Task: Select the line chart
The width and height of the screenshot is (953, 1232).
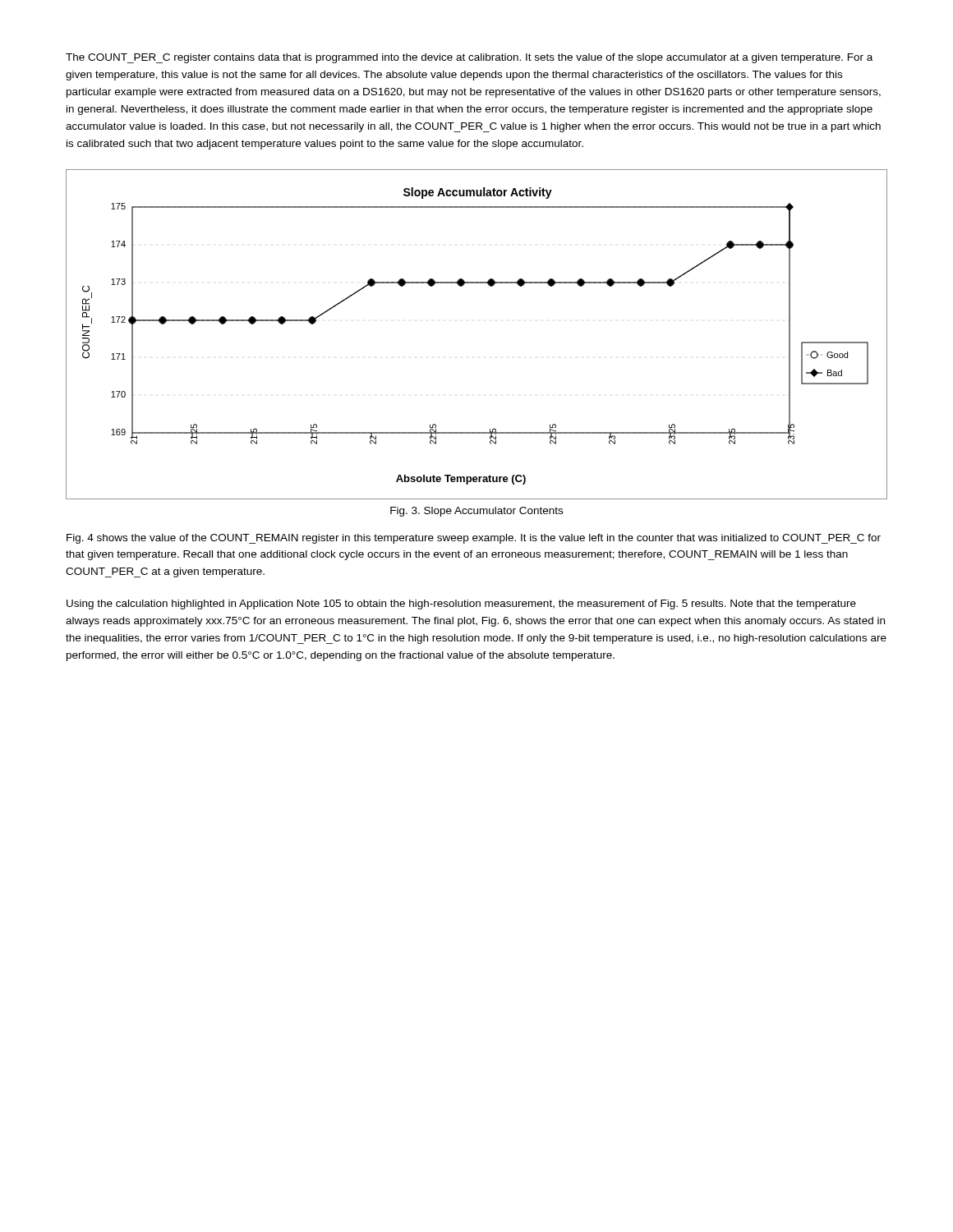Action: click(476, 334)
